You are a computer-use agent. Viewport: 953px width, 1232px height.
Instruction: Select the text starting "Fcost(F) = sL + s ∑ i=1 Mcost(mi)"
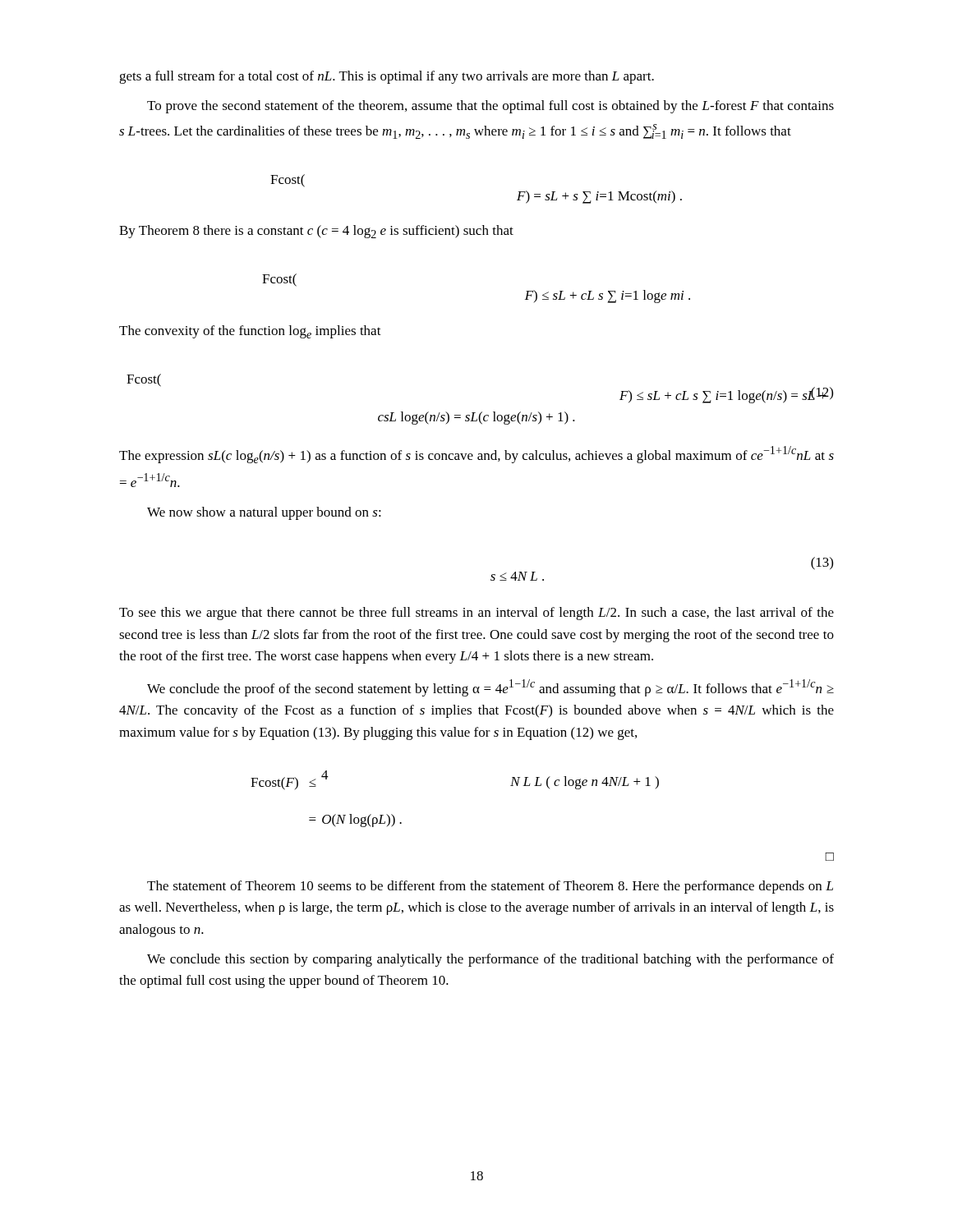coord(288,181)
